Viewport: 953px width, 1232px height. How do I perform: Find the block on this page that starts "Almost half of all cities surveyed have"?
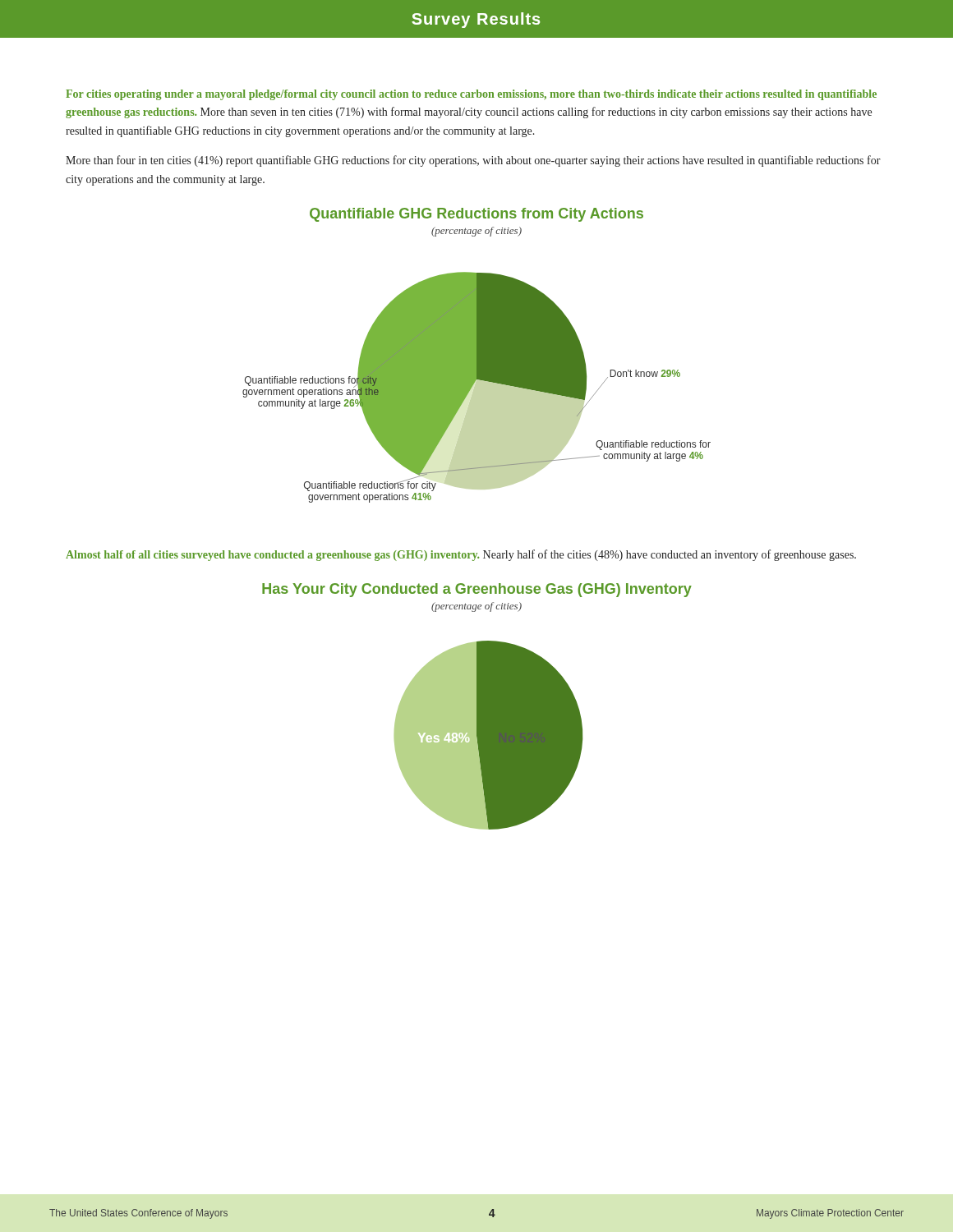(x=461, y=555)
